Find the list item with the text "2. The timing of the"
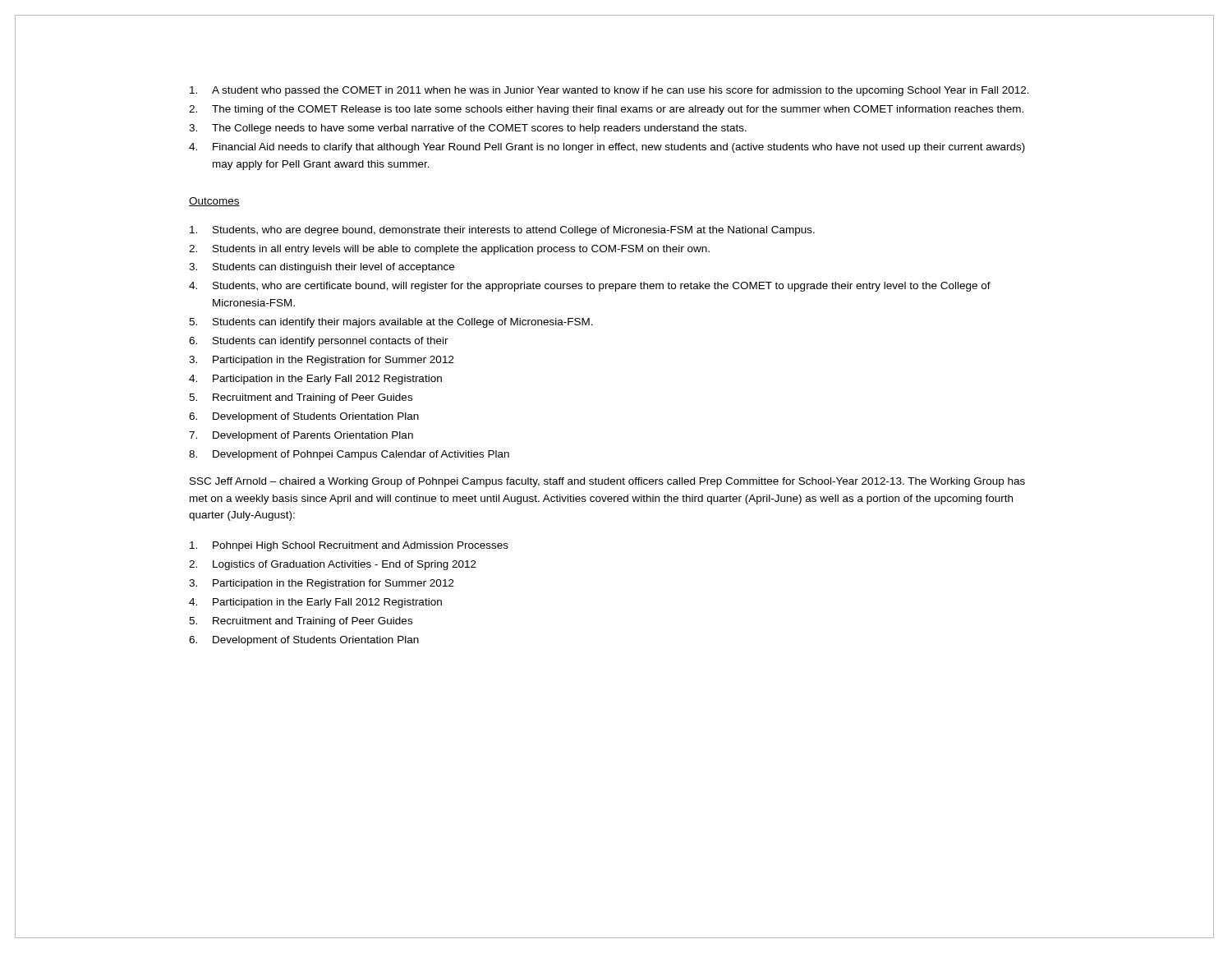1232x953 pixels. [x=607, y=110]
